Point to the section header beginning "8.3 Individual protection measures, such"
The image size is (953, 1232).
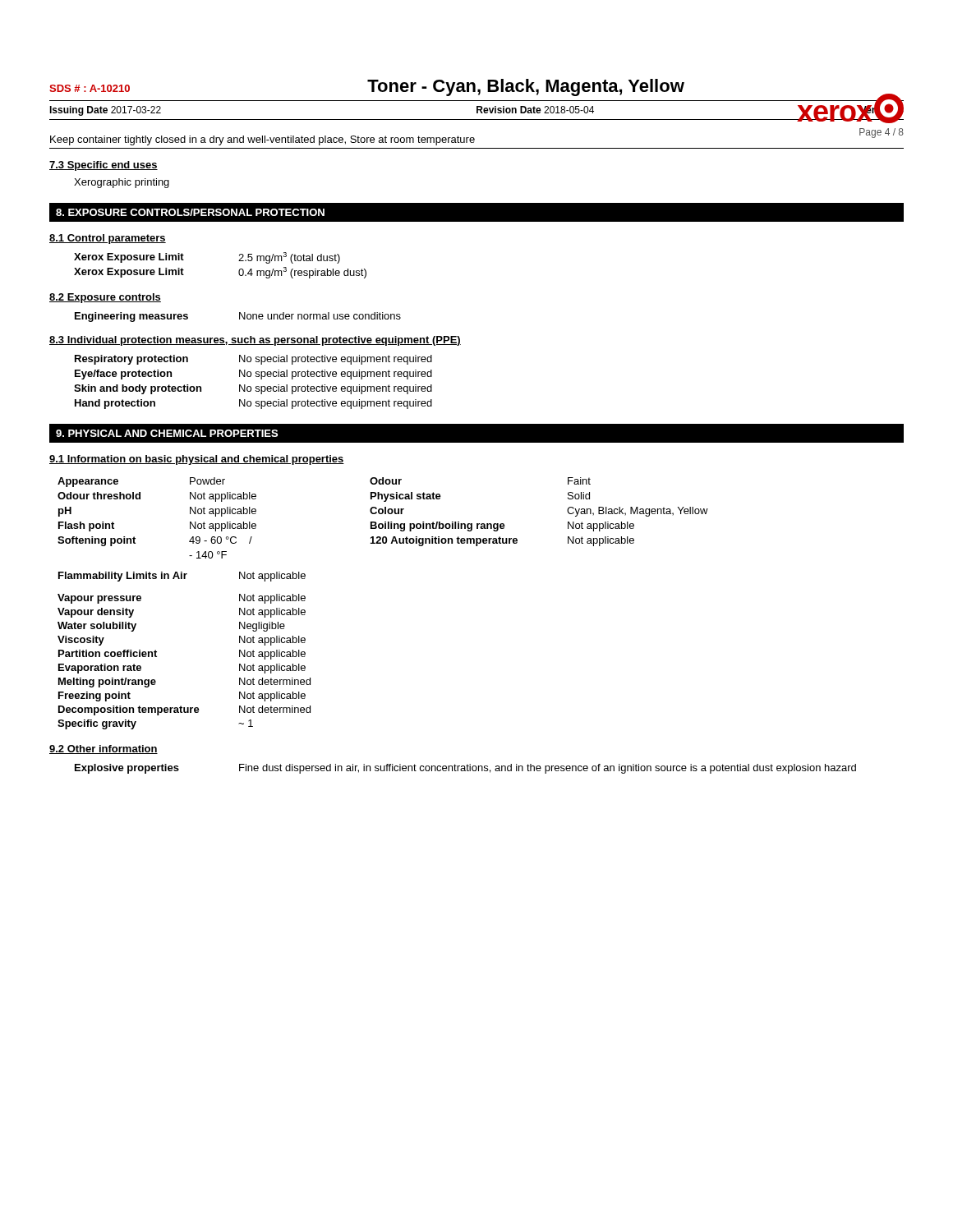click(x=255, y=339)
